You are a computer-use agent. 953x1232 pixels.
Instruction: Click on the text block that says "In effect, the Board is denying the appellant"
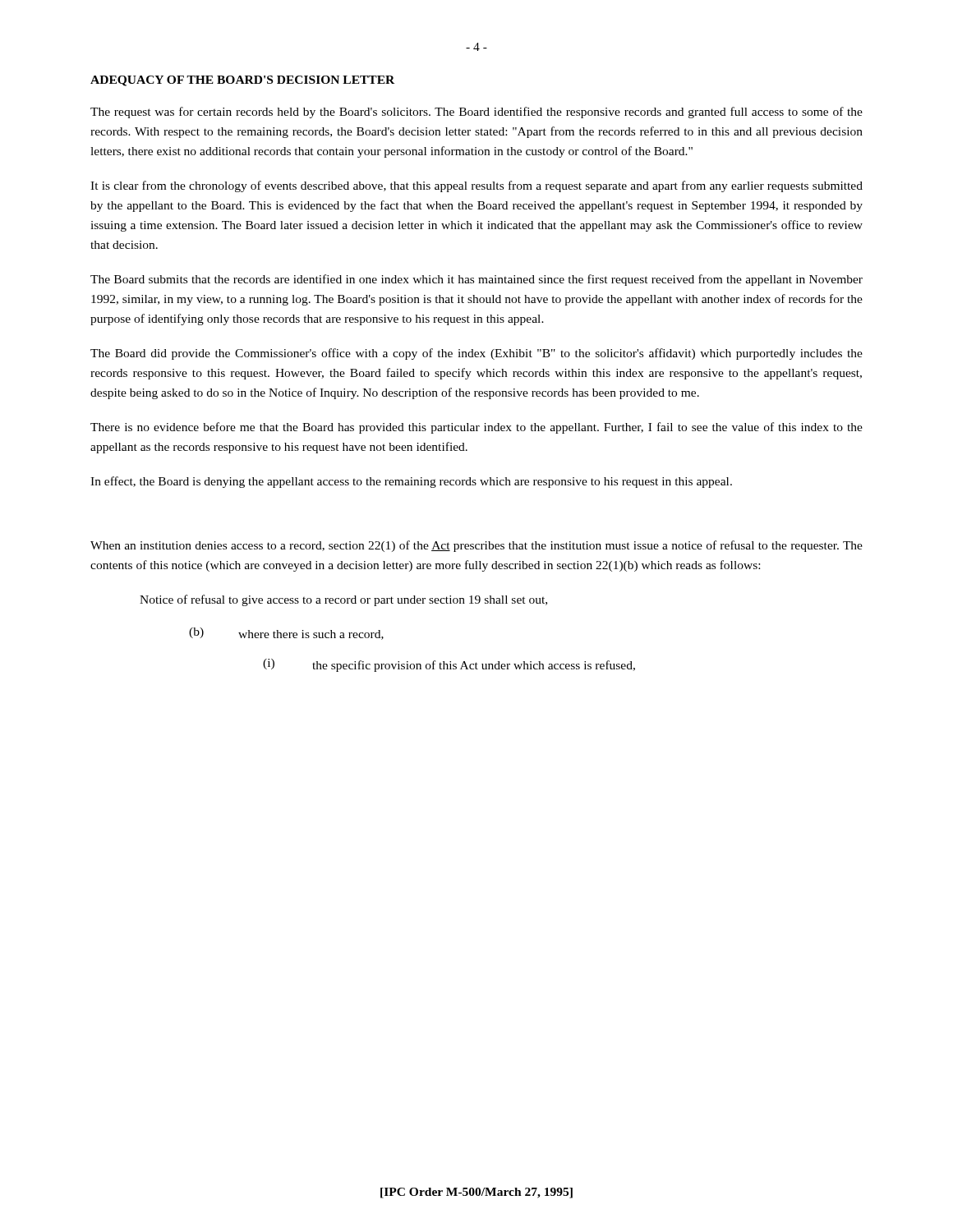[x=412, y=481]
